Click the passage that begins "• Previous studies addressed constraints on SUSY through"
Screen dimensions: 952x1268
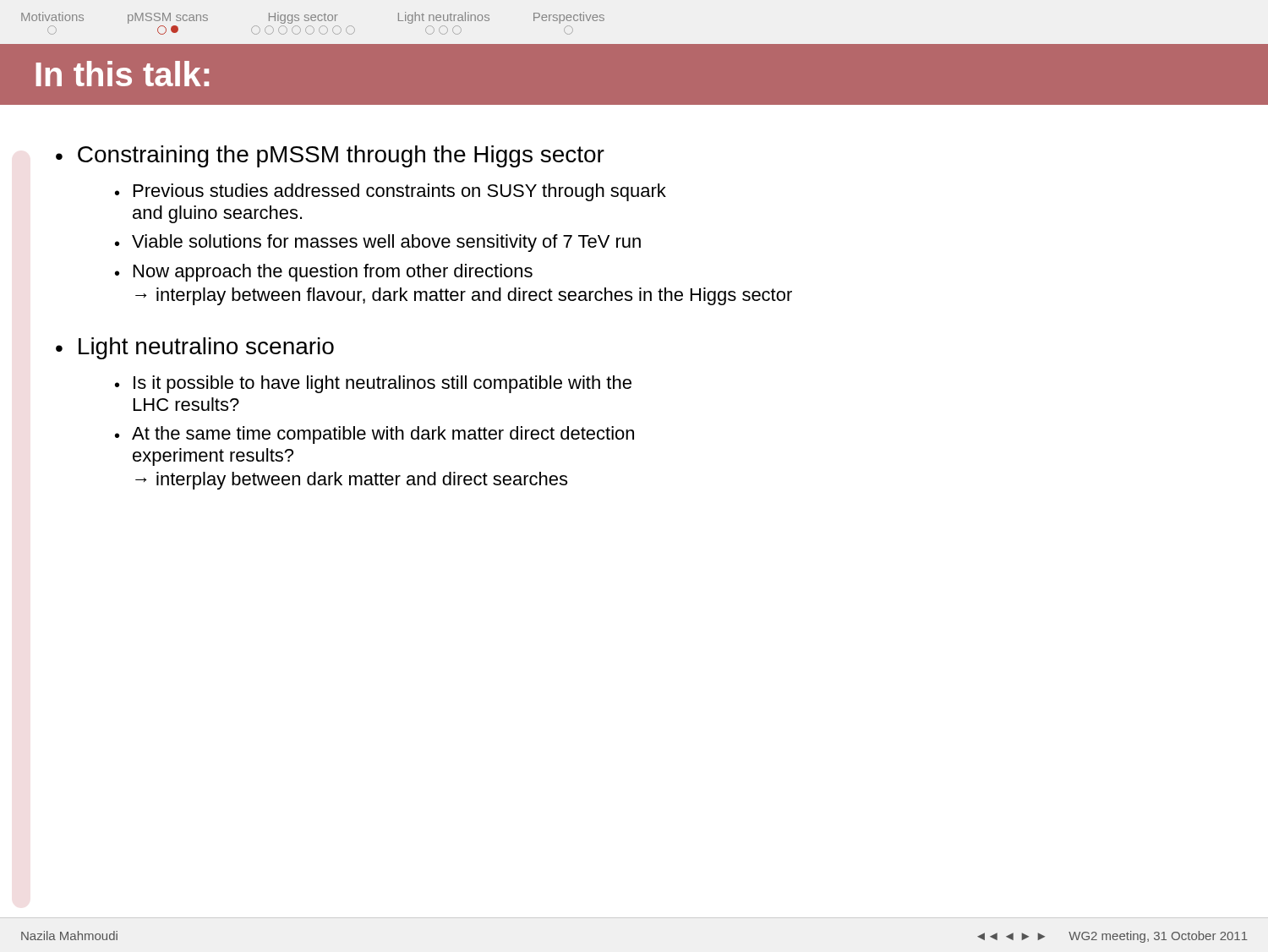(x=390, y=202)
